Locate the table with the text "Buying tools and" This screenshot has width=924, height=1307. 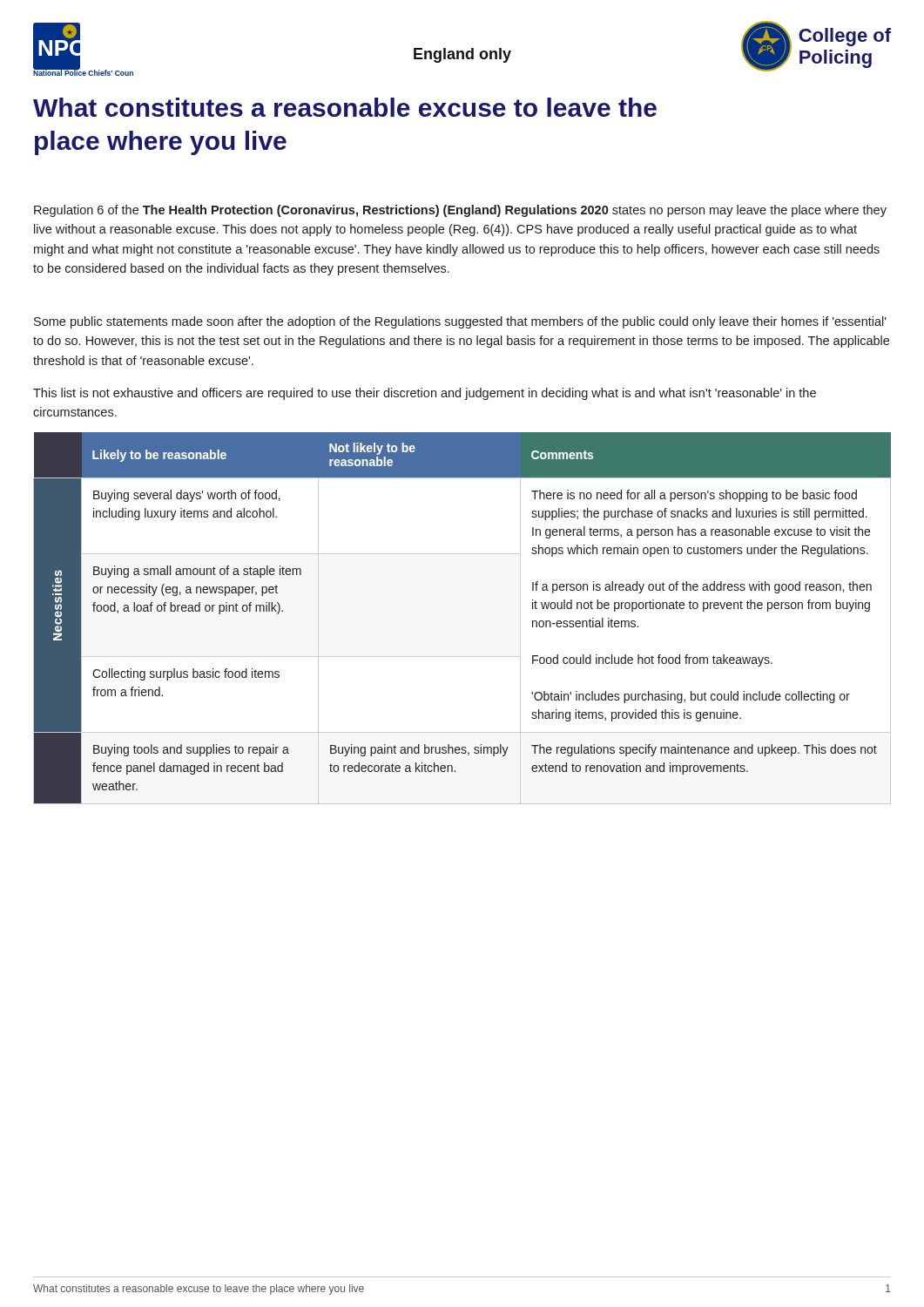[462, 618]
